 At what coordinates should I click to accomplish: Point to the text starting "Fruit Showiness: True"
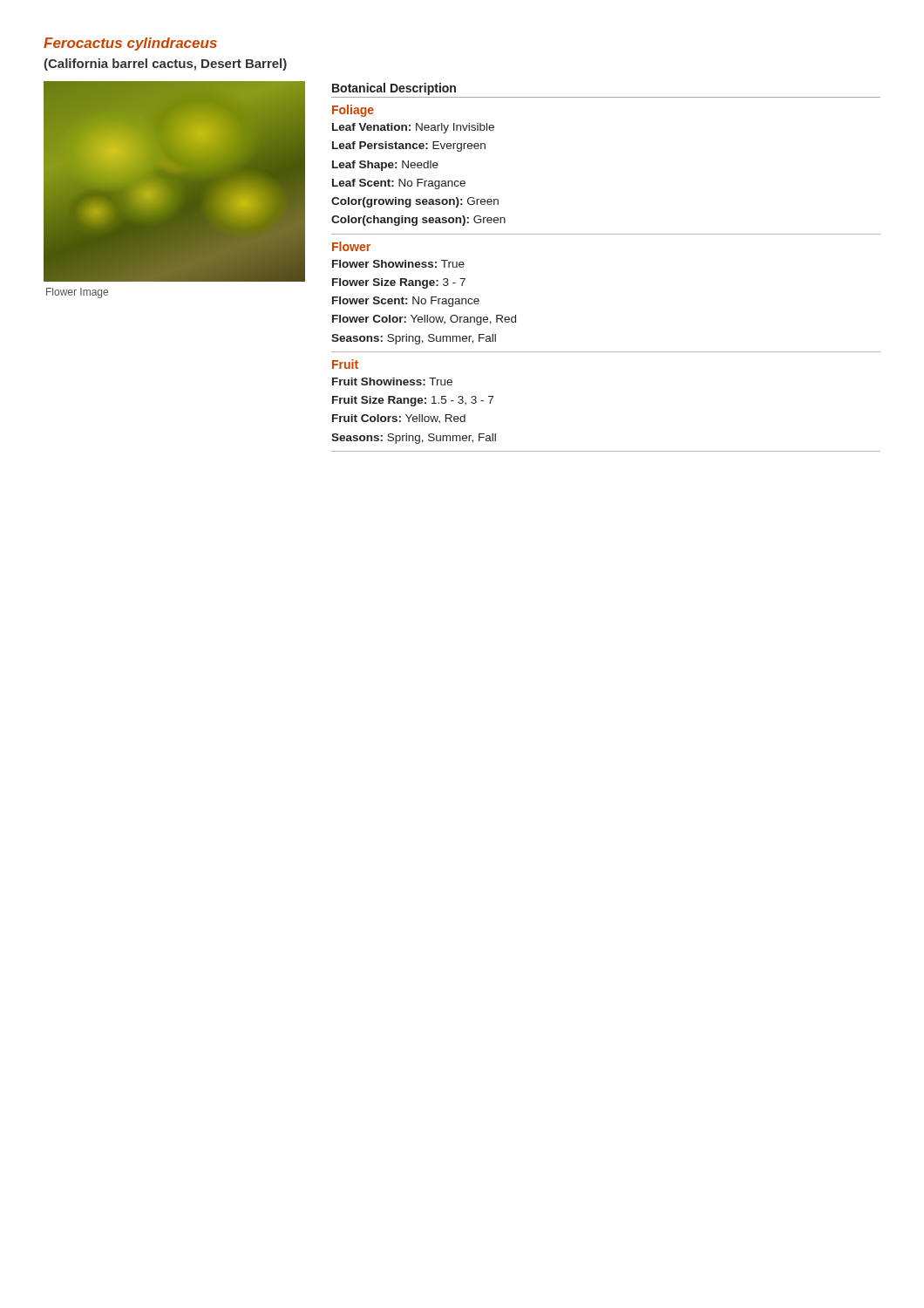pos(392,381)
